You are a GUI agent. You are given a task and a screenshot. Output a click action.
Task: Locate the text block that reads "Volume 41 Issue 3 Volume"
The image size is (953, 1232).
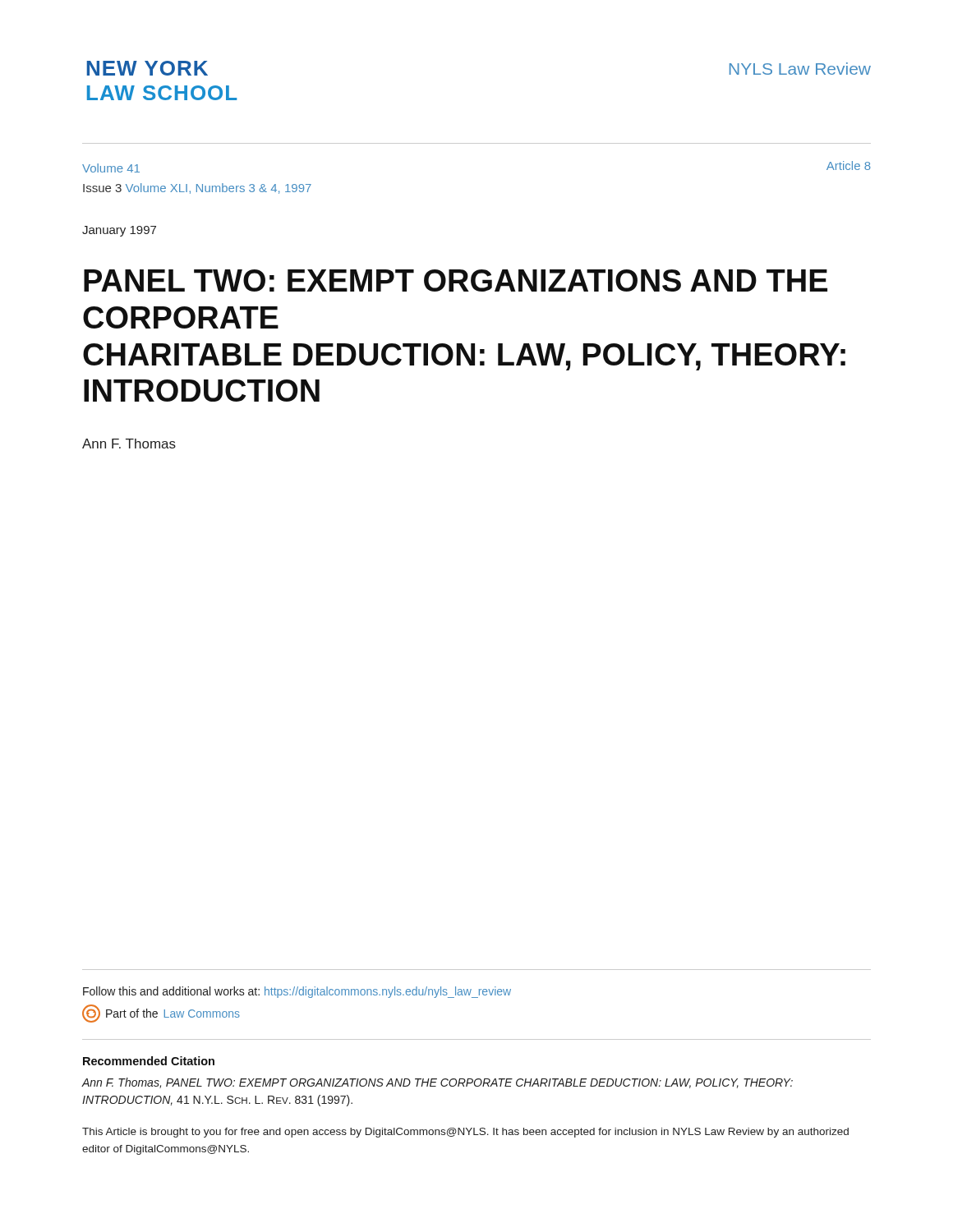click(197, 178)
